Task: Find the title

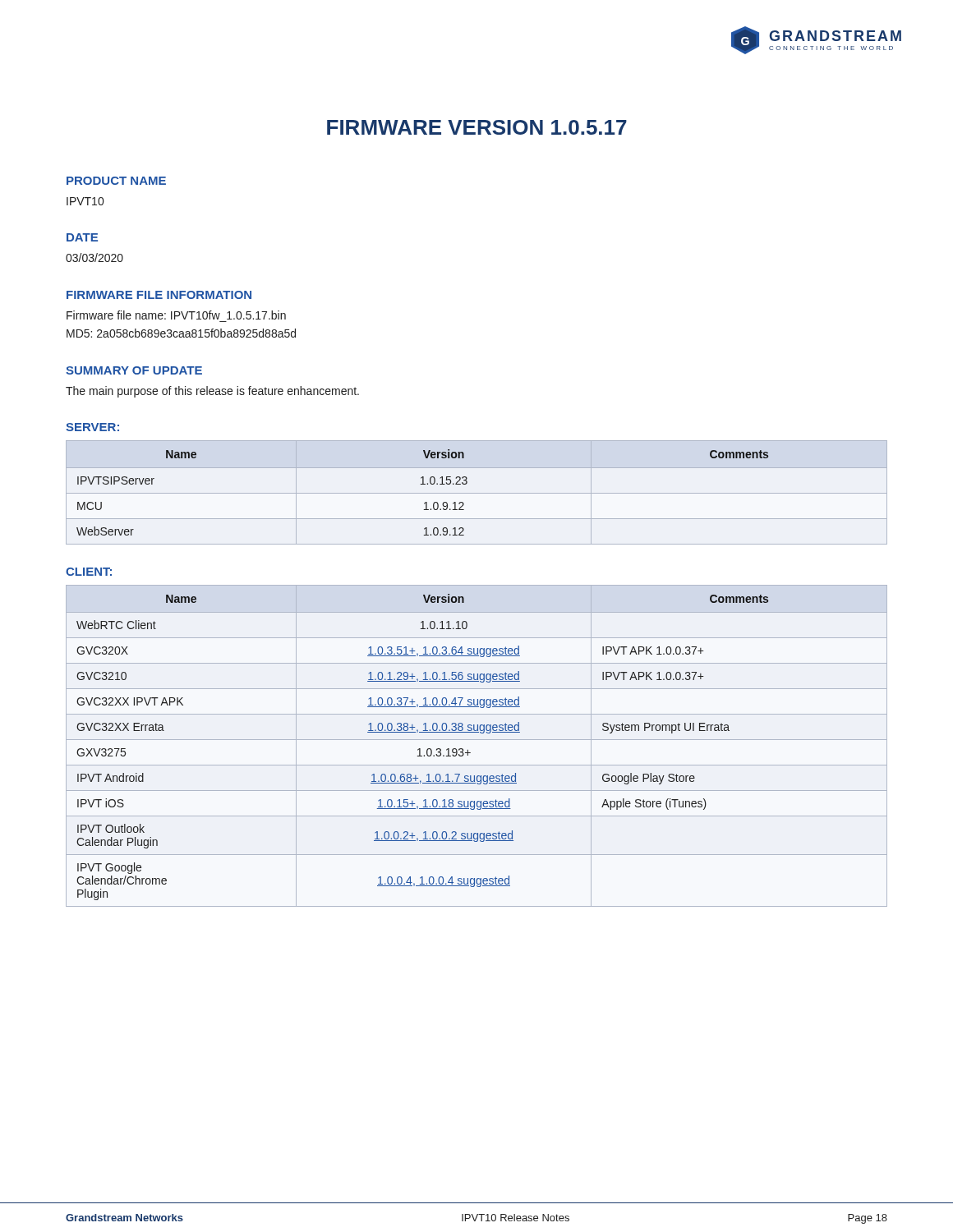Action: click(x=476, y=127)
